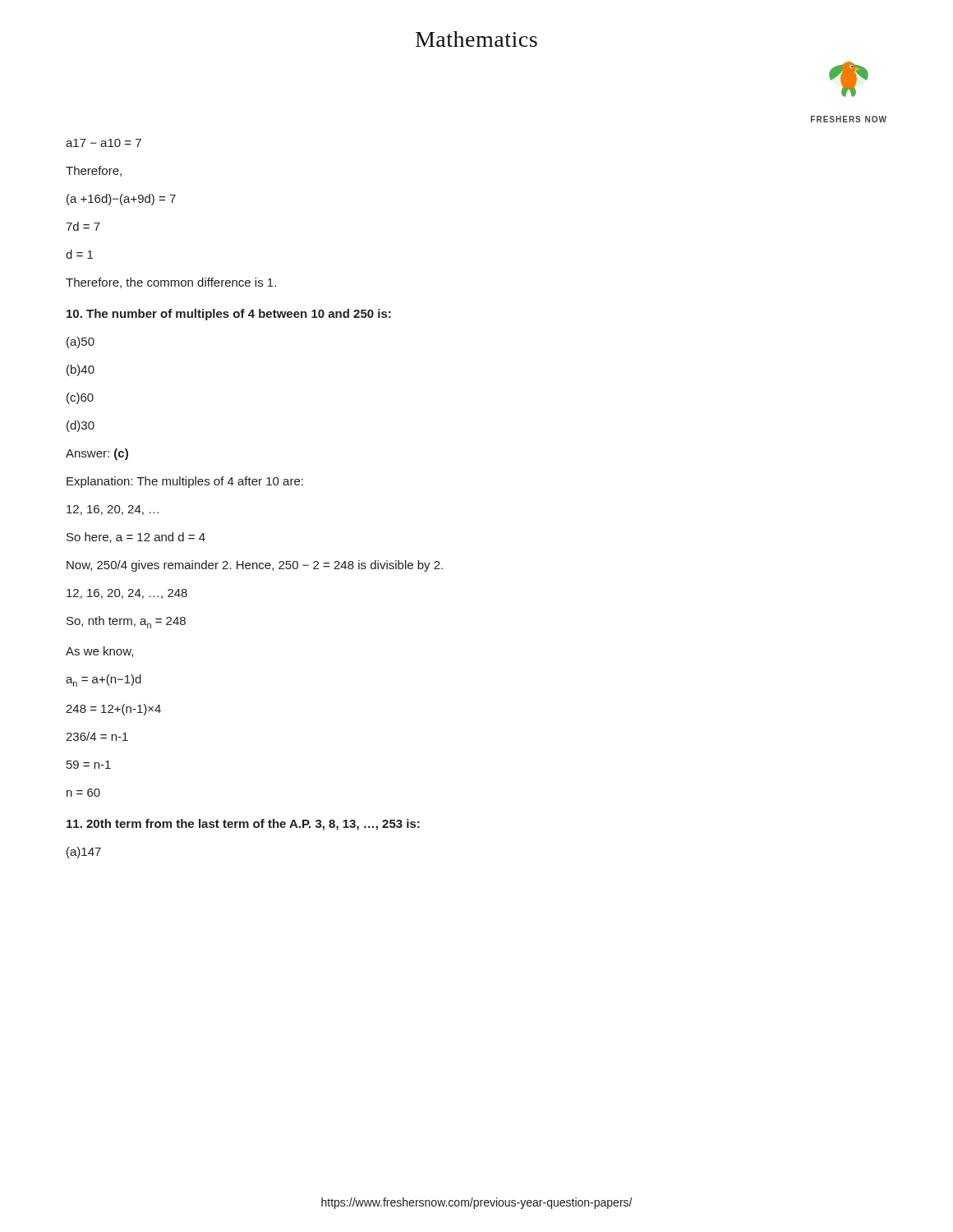Image resolution: width=953 pixels, height=1232 pixels.
Task: Select the title
Action: coord(476,39)
